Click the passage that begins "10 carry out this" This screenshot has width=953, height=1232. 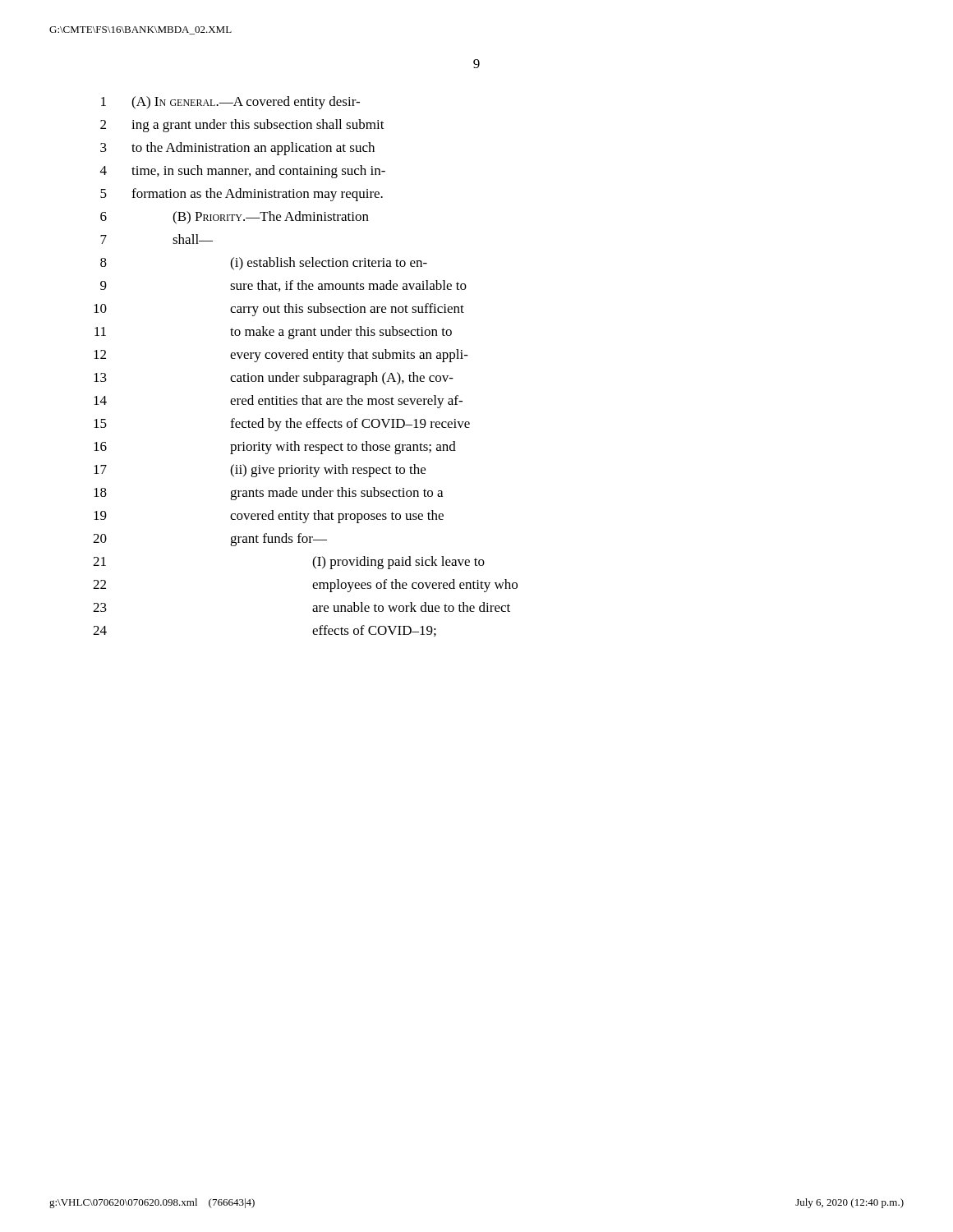[279, 310]
